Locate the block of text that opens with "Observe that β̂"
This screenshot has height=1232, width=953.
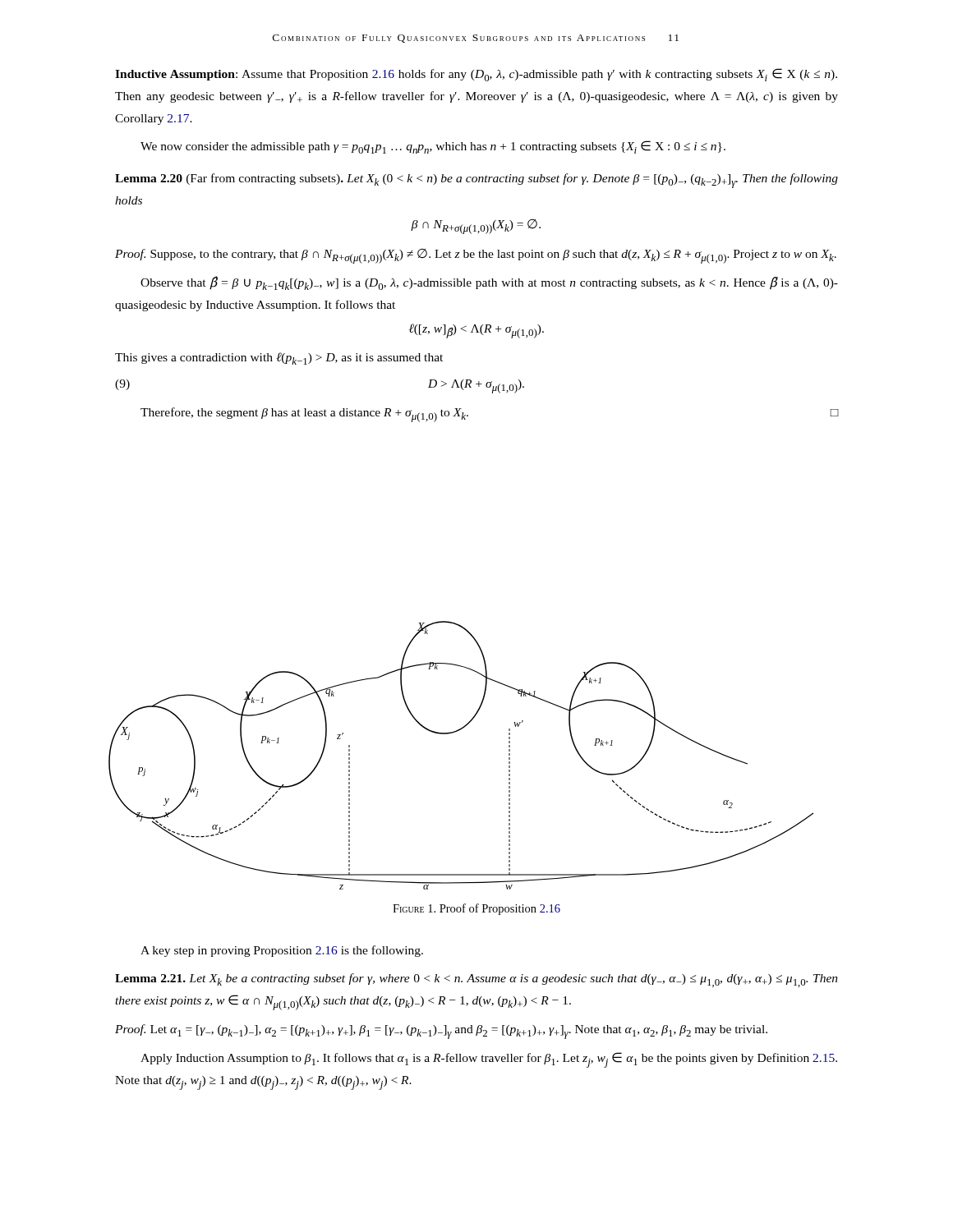[x=476, y=293]
